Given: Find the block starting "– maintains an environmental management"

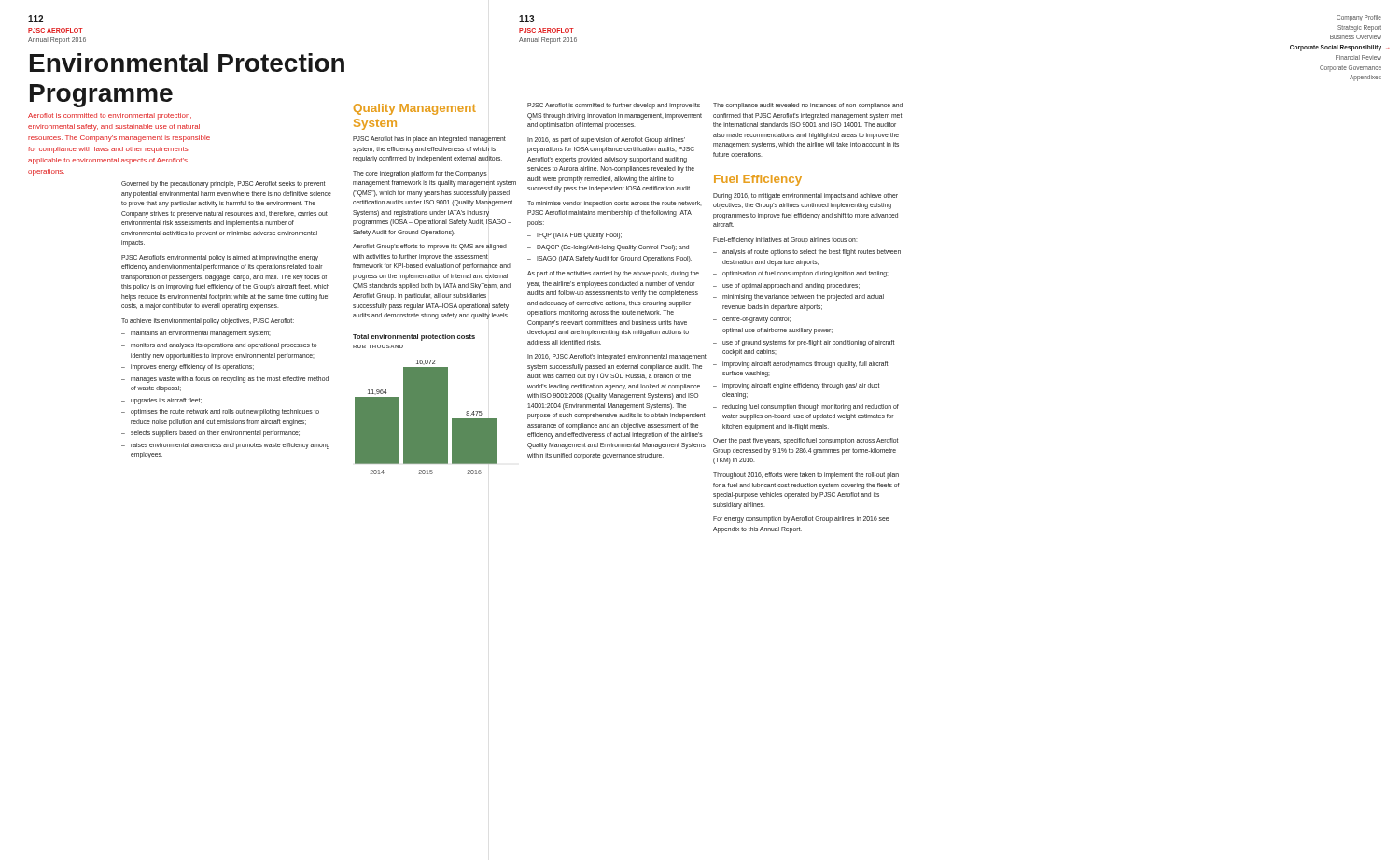Looking at the screenshot, I should click(x=196, y=334).
